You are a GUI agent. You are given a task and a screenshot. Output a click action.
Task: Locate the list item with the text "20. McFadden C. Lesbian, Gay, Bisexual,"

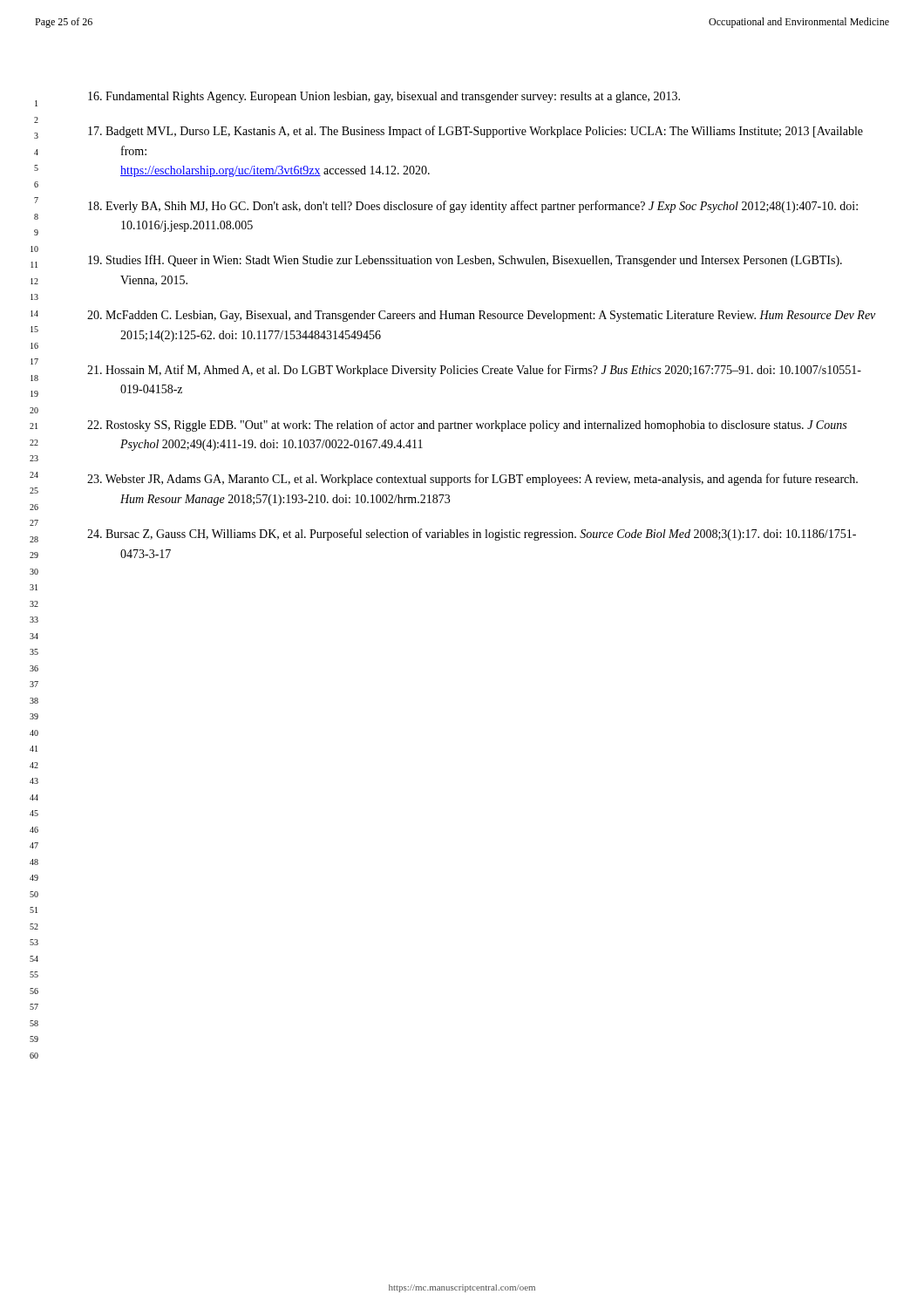pos(481,325)
